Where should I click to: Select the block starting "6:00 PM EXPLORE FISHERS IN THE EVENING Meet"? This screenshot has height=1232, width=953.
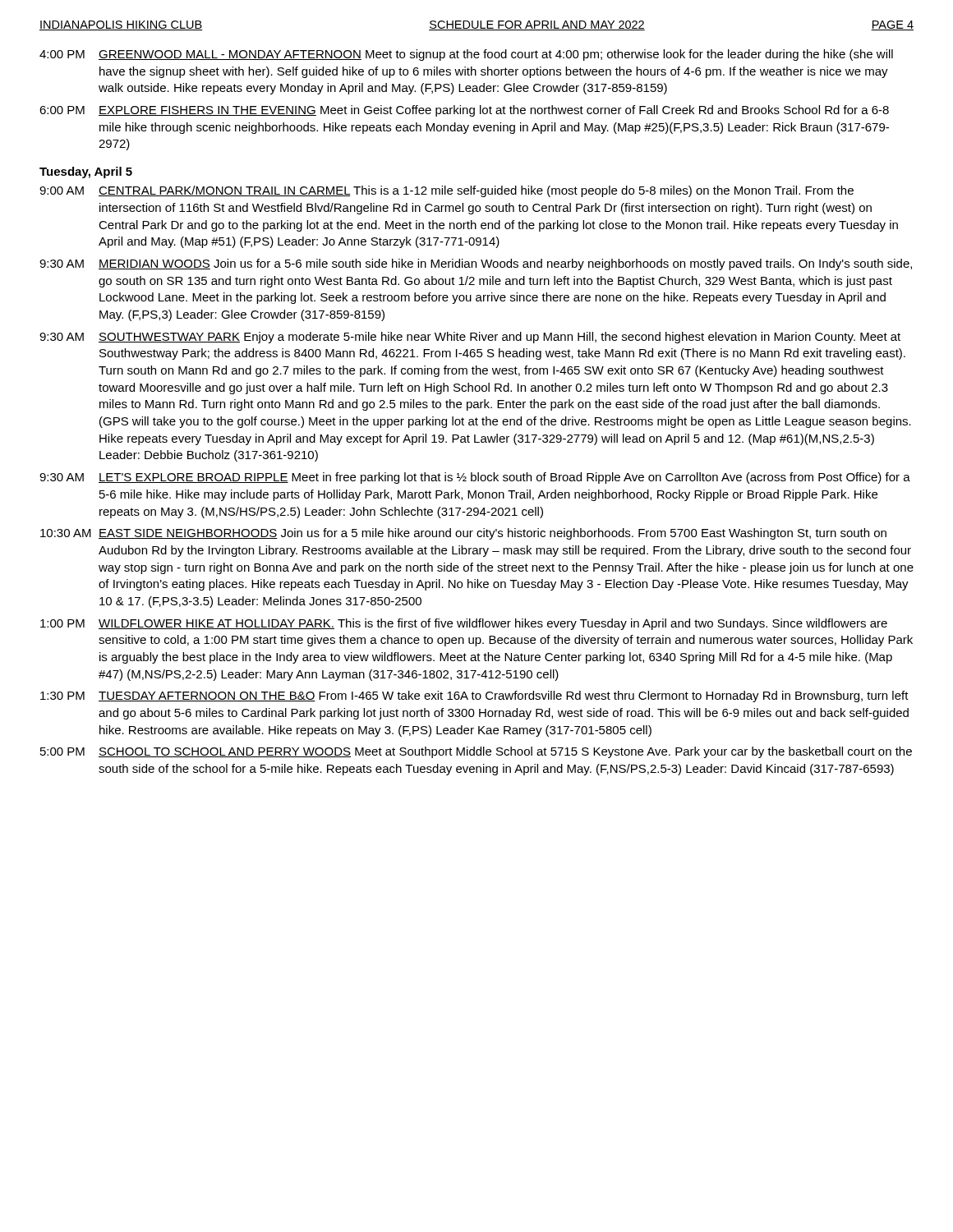[476, 127]
